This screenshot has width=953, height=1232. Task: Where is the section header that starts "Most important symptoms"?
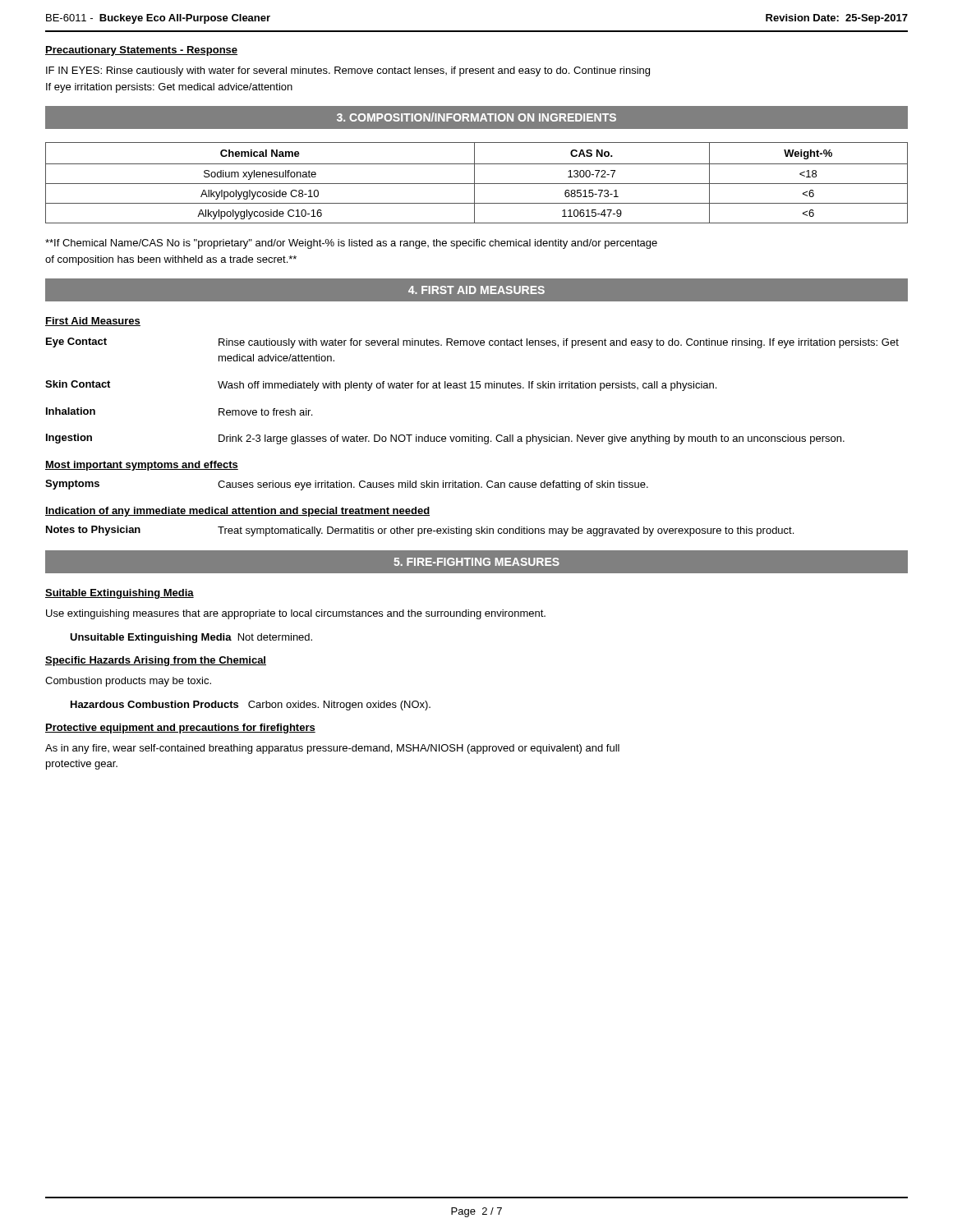tap(142, 465)
